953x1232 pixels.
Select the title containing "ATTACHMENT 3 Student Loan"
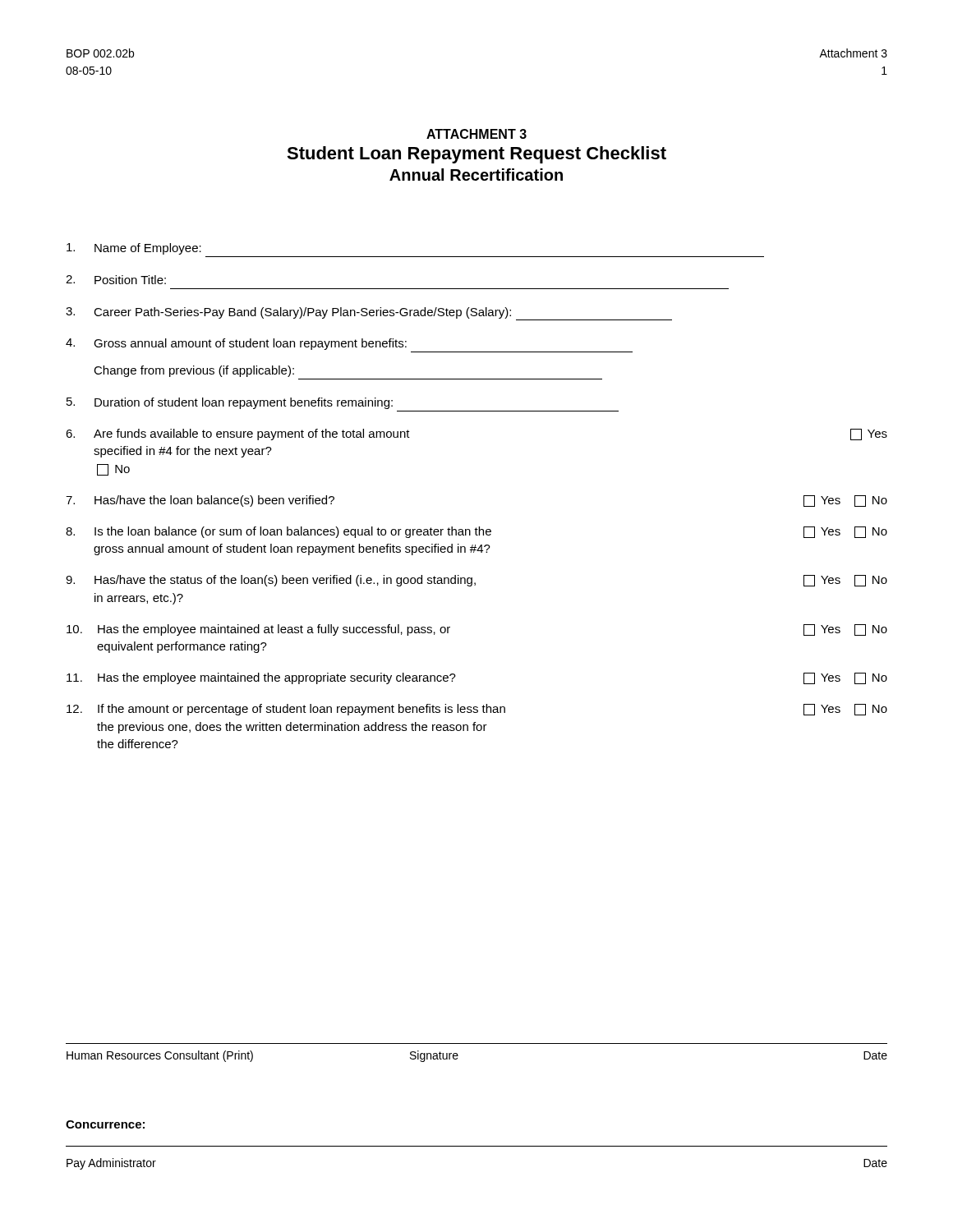[x=476, y=156]
